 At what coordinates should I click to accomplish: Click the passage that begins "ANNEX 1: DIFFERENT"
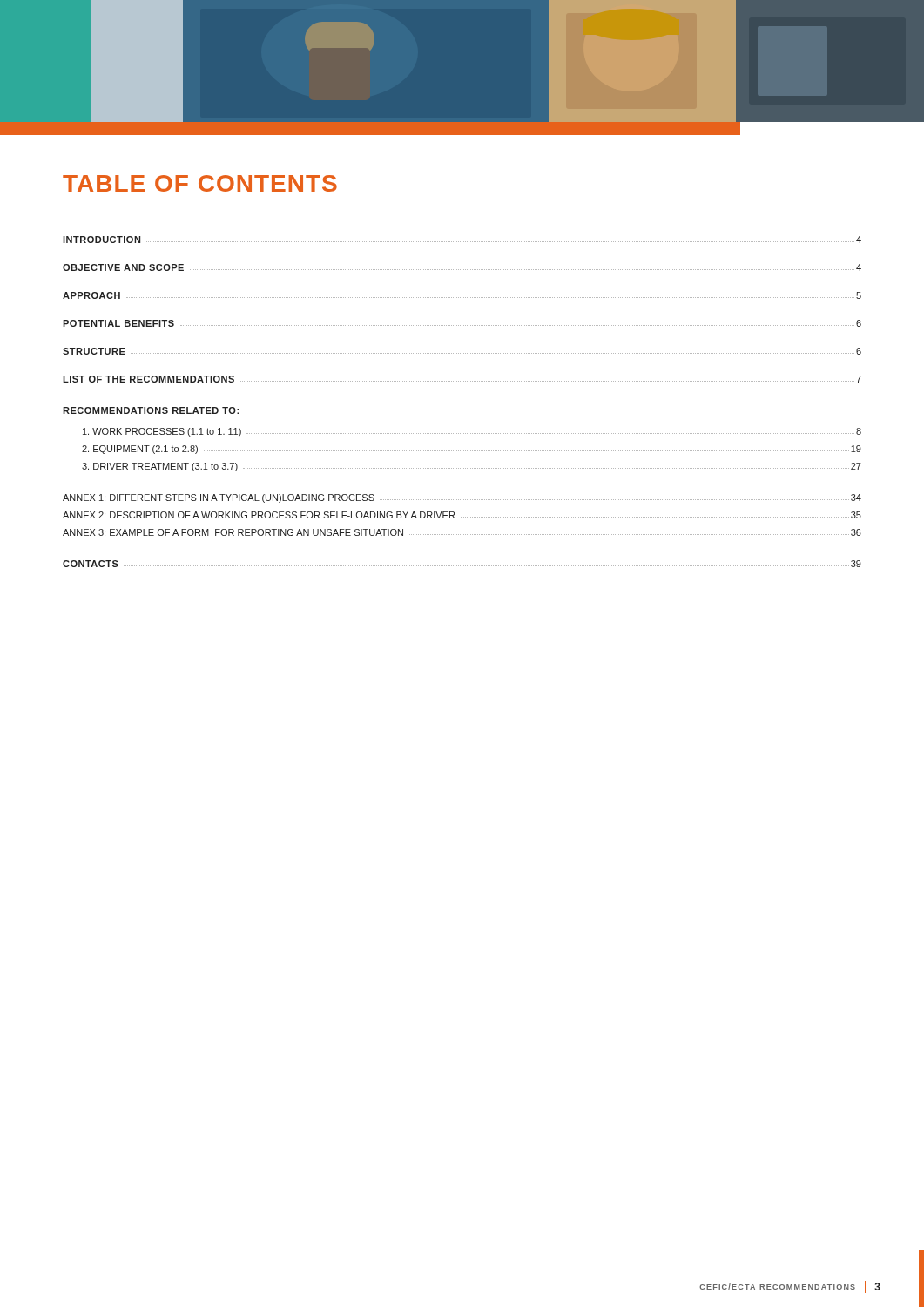462,498
